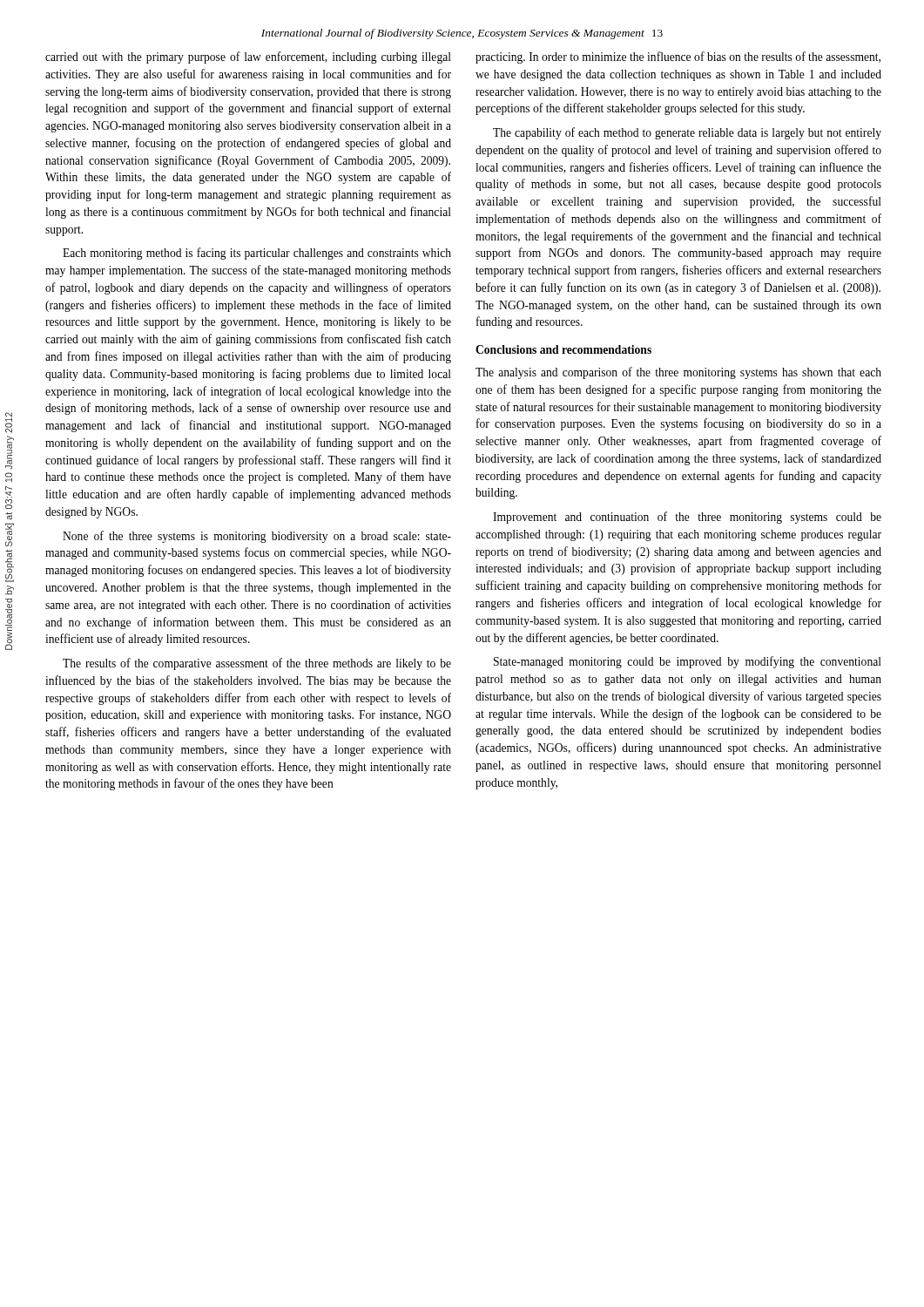
Task: Point to the text block starting "carried out with the primary purpose of"
Action: pos(248,421)
